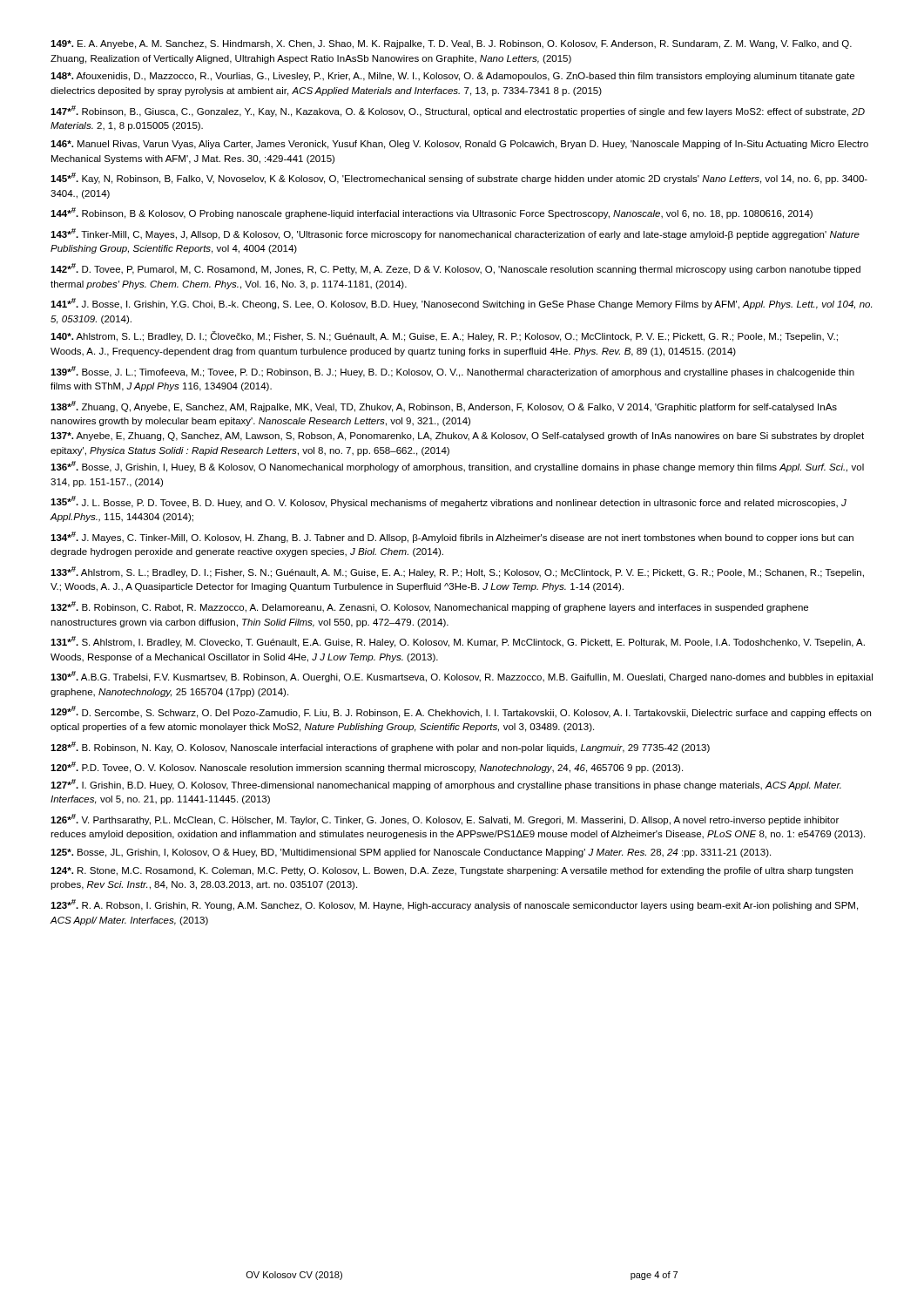Locate the list item that says "142*#. D. Tovee,"
The height and width of the screenshot is (1307, 924).
point(456,275)
